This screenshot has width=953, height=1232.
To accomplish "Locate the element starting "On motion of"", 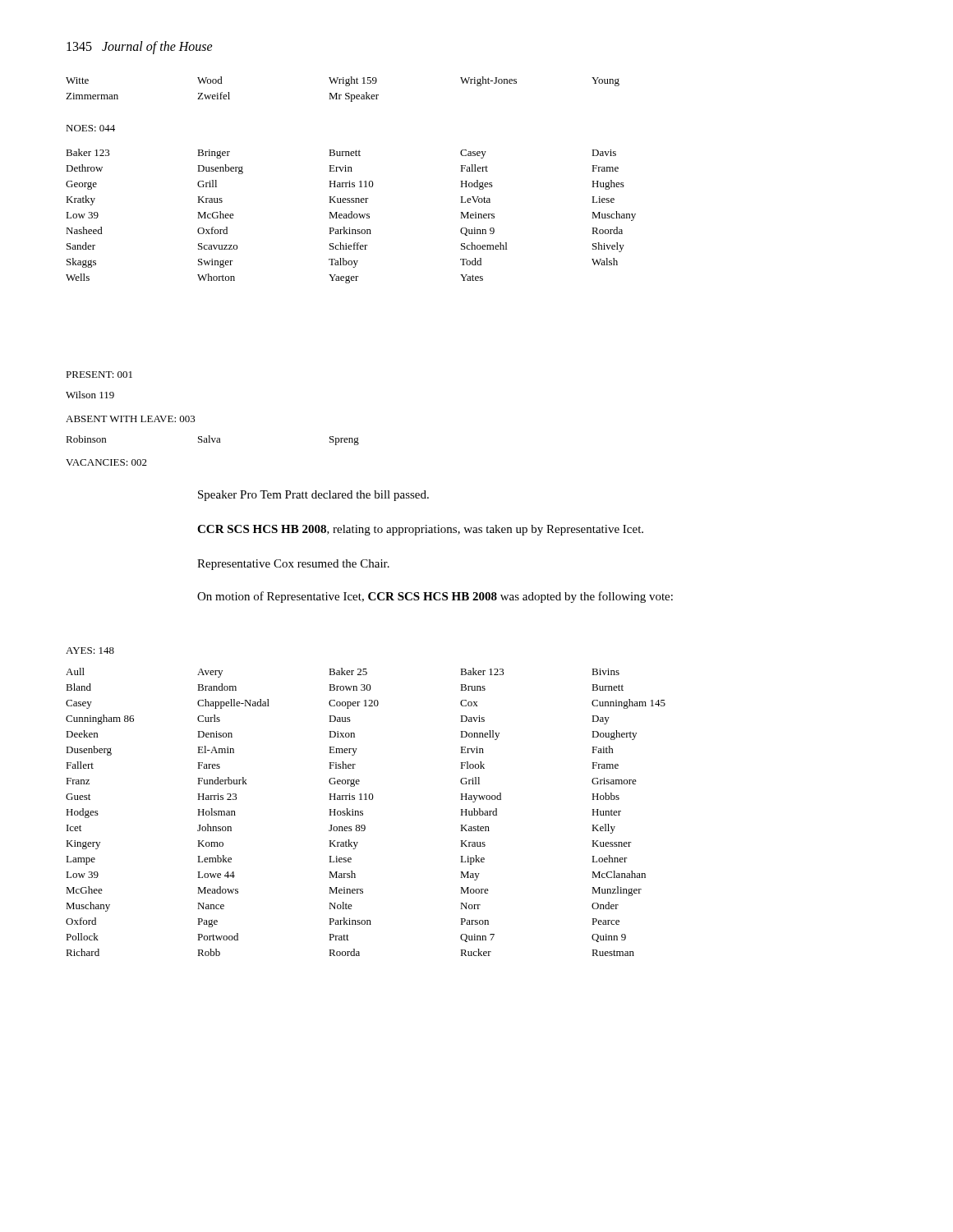I will (435, 596).
